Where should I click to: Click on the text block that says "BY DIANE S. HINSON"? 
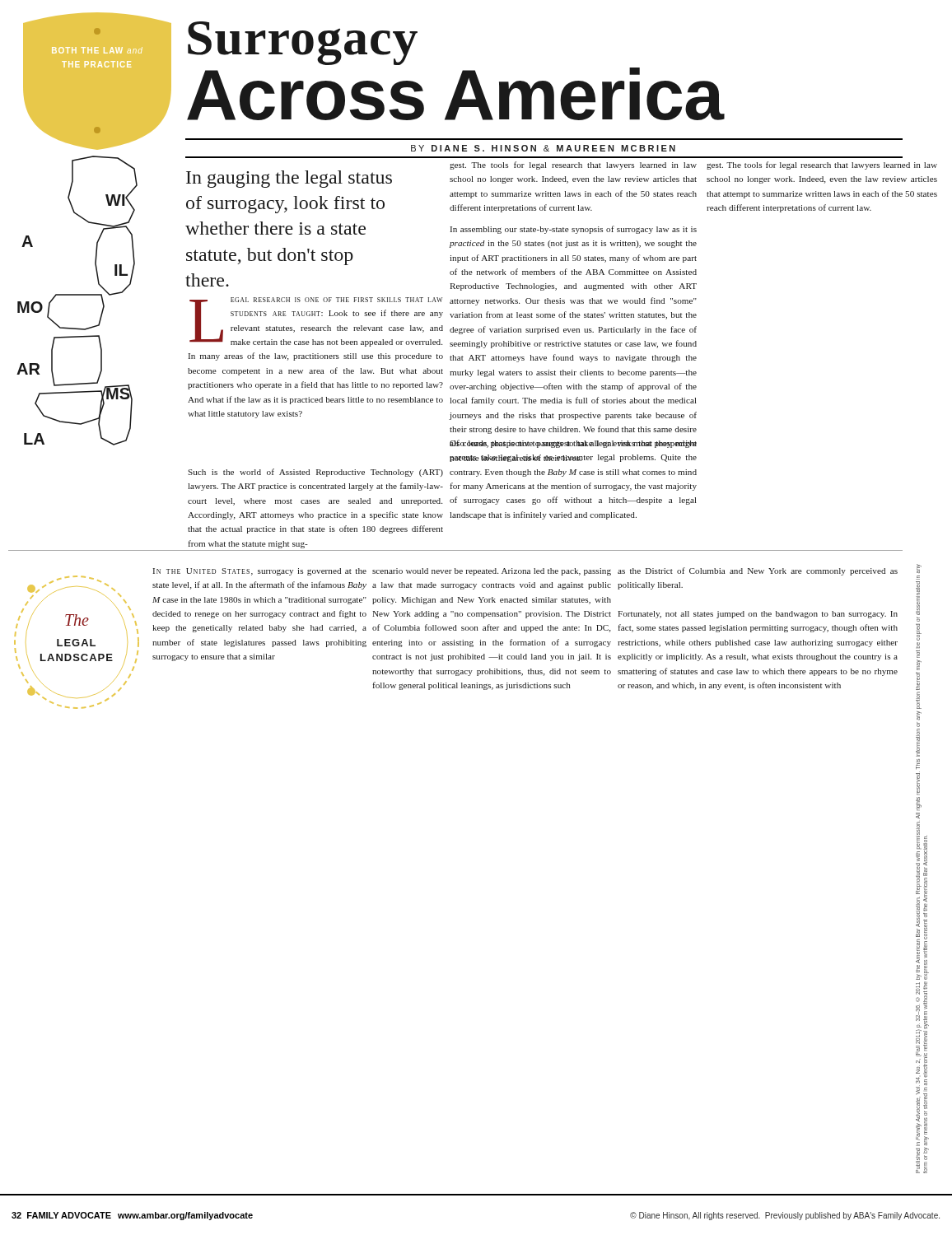pos(544,148)
